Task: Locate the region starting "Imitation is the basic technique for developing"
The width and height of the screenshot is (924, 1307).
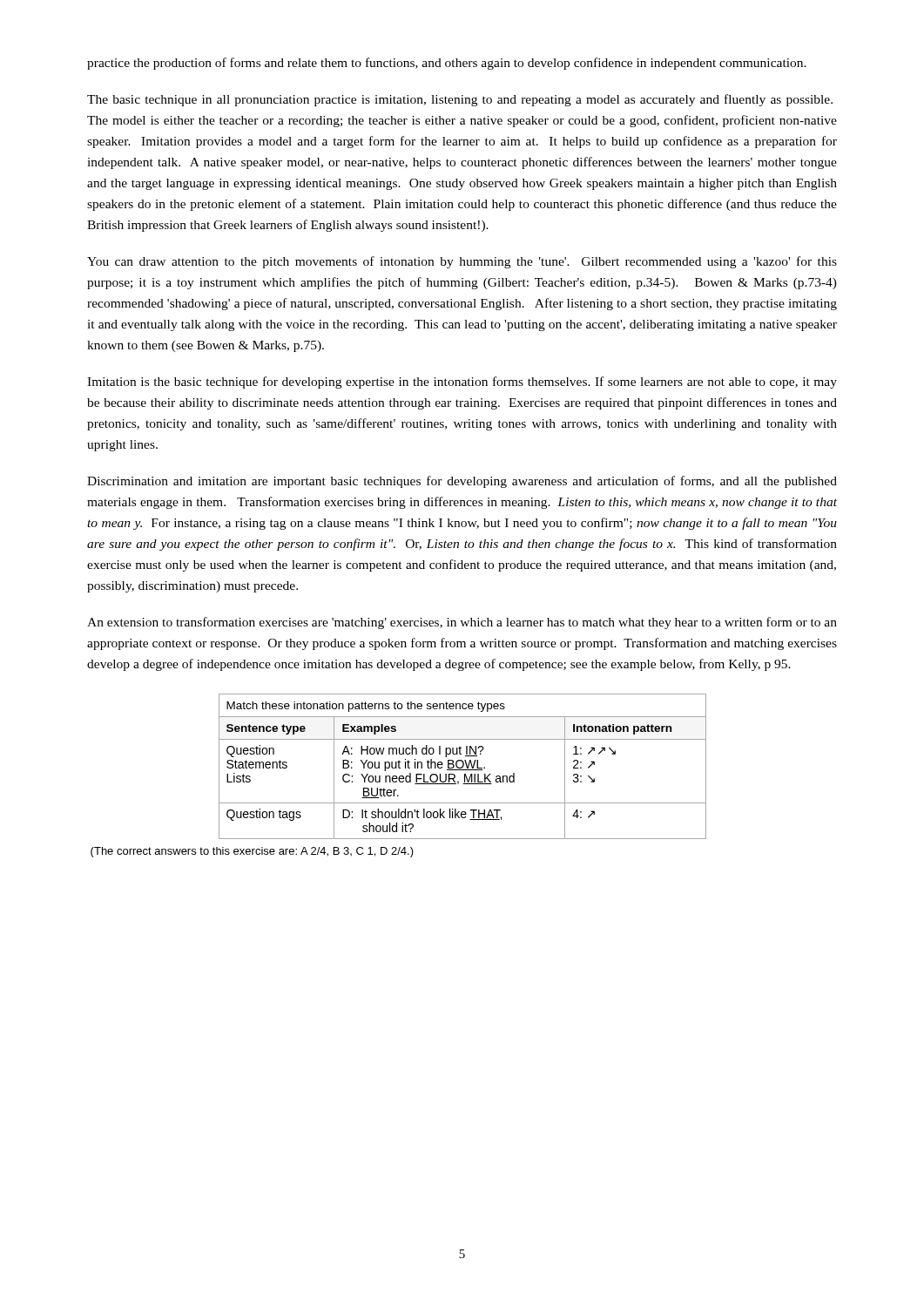Action: 462,413
